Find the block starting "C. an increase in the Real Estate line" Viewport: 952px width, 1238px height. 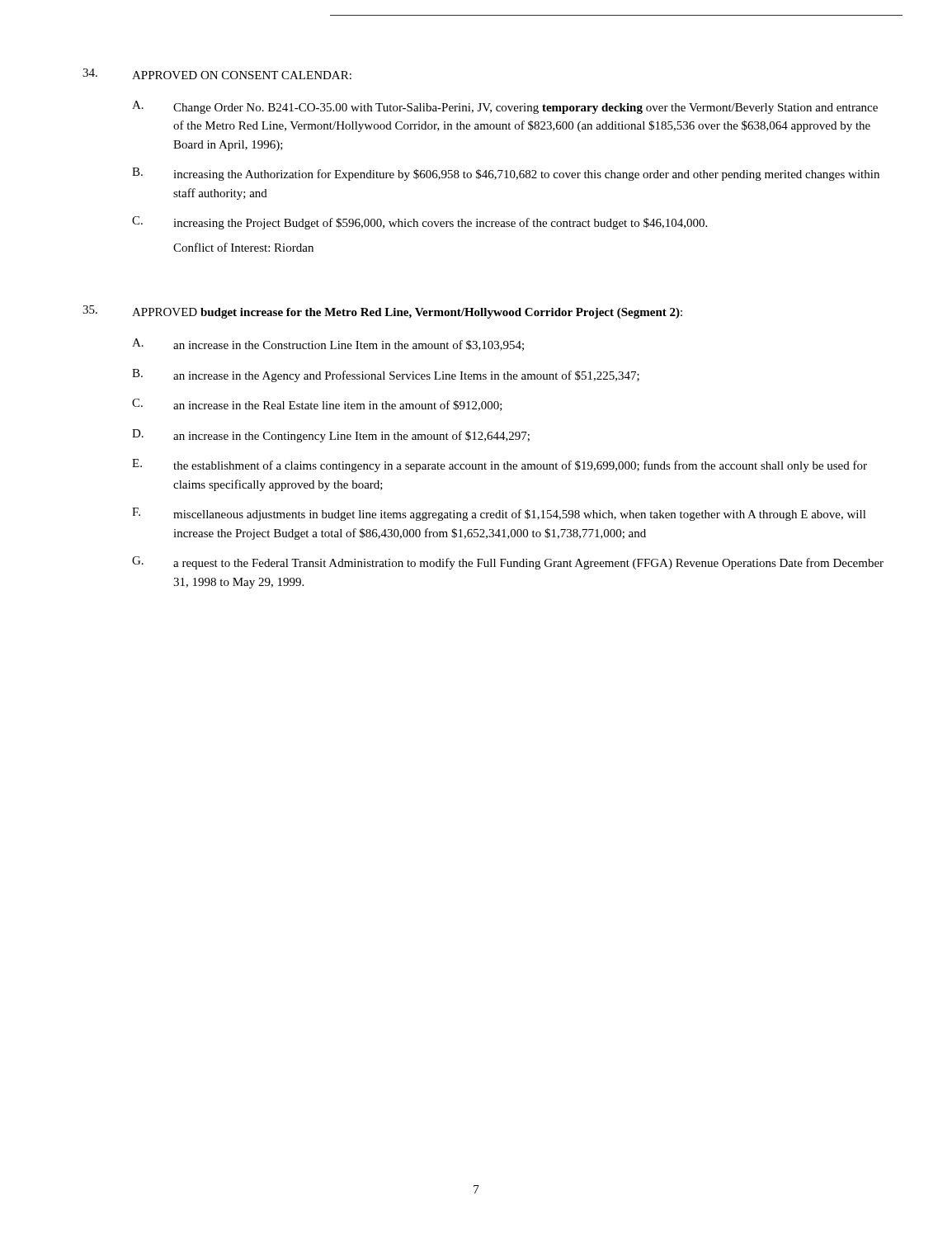click(484, 405)
